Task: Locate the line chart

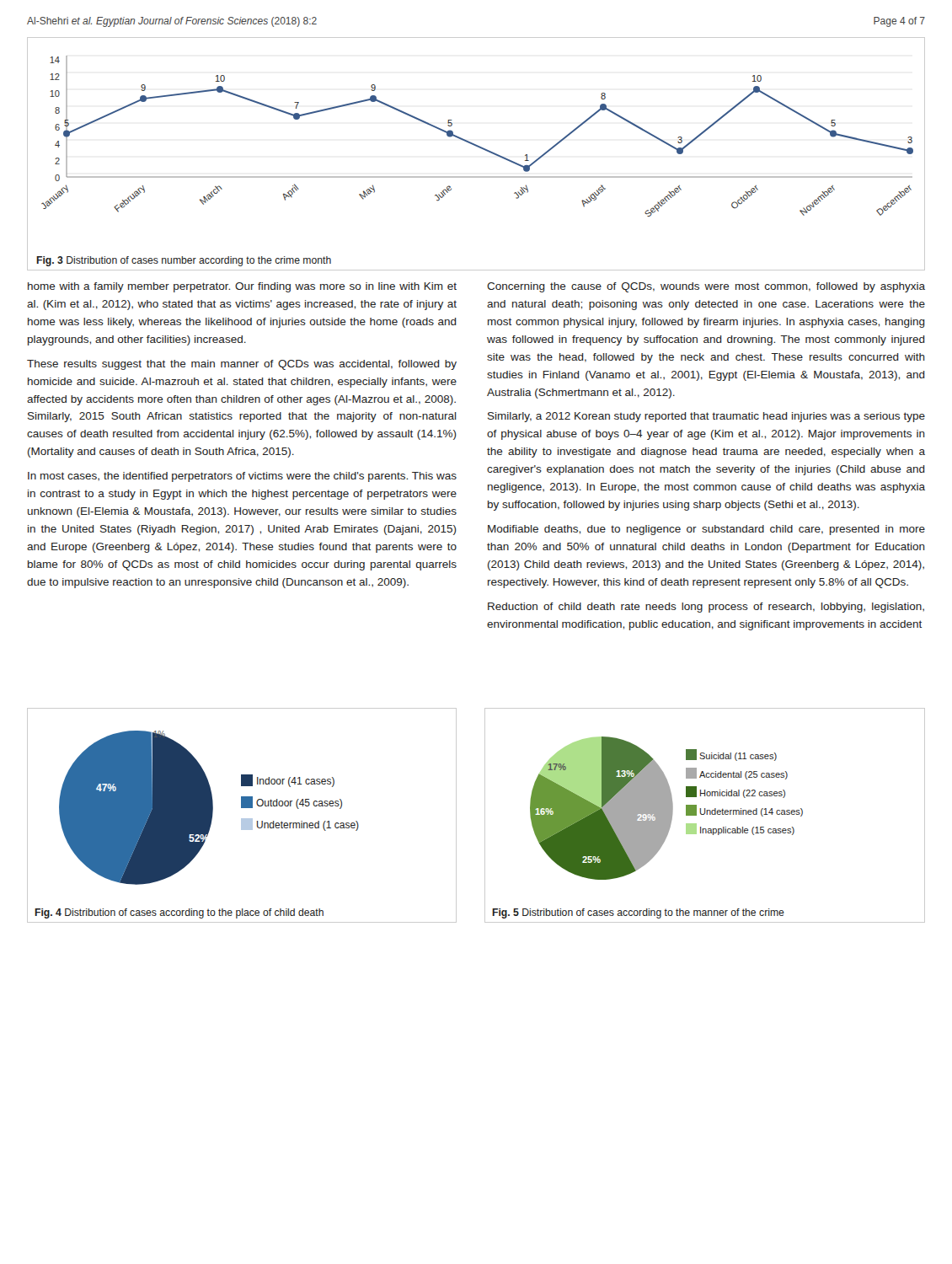Action: 476,154
